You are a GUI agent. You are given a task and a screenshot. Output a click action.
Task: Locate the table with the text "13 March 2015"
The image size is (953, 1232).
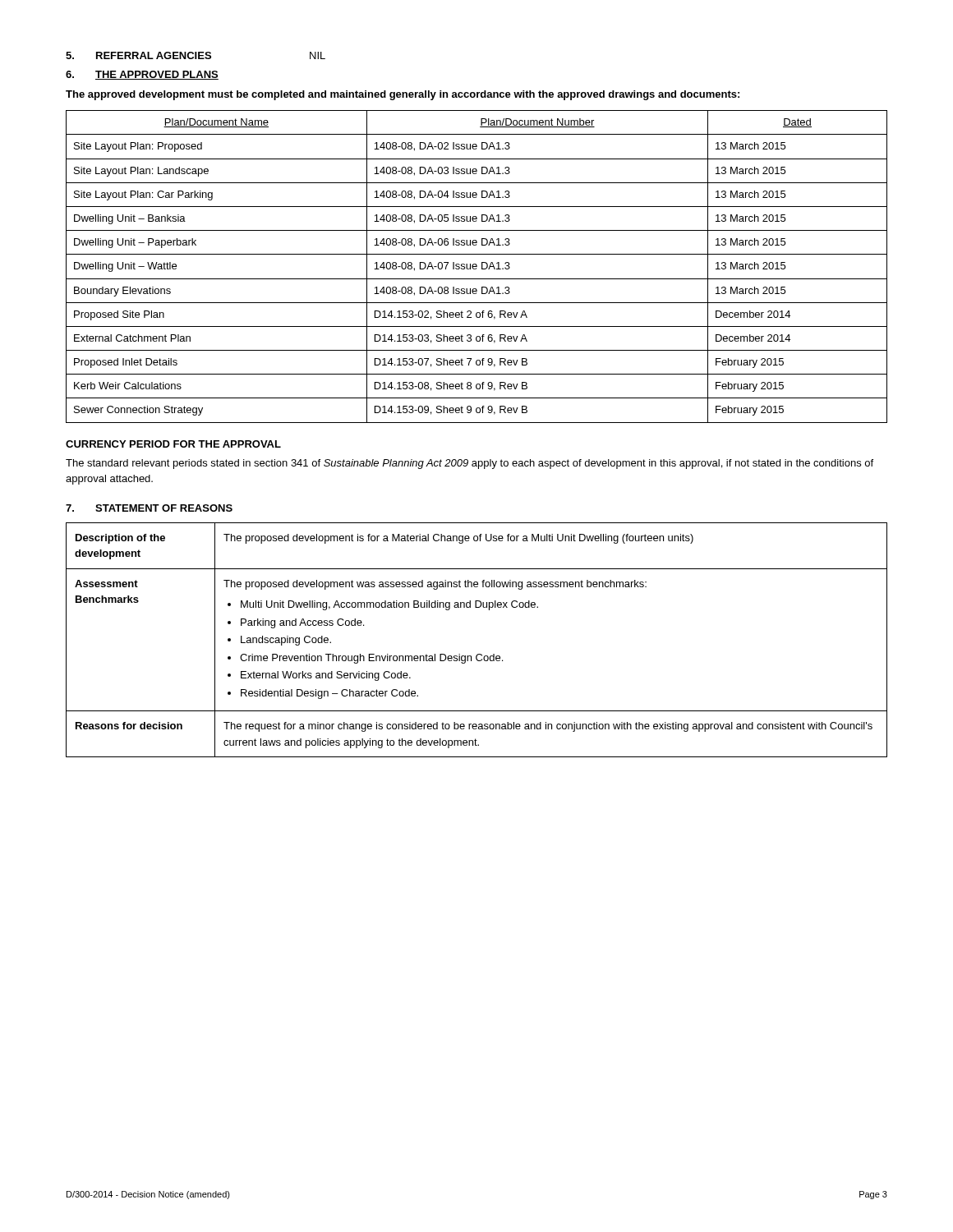(x=476, y=266)
